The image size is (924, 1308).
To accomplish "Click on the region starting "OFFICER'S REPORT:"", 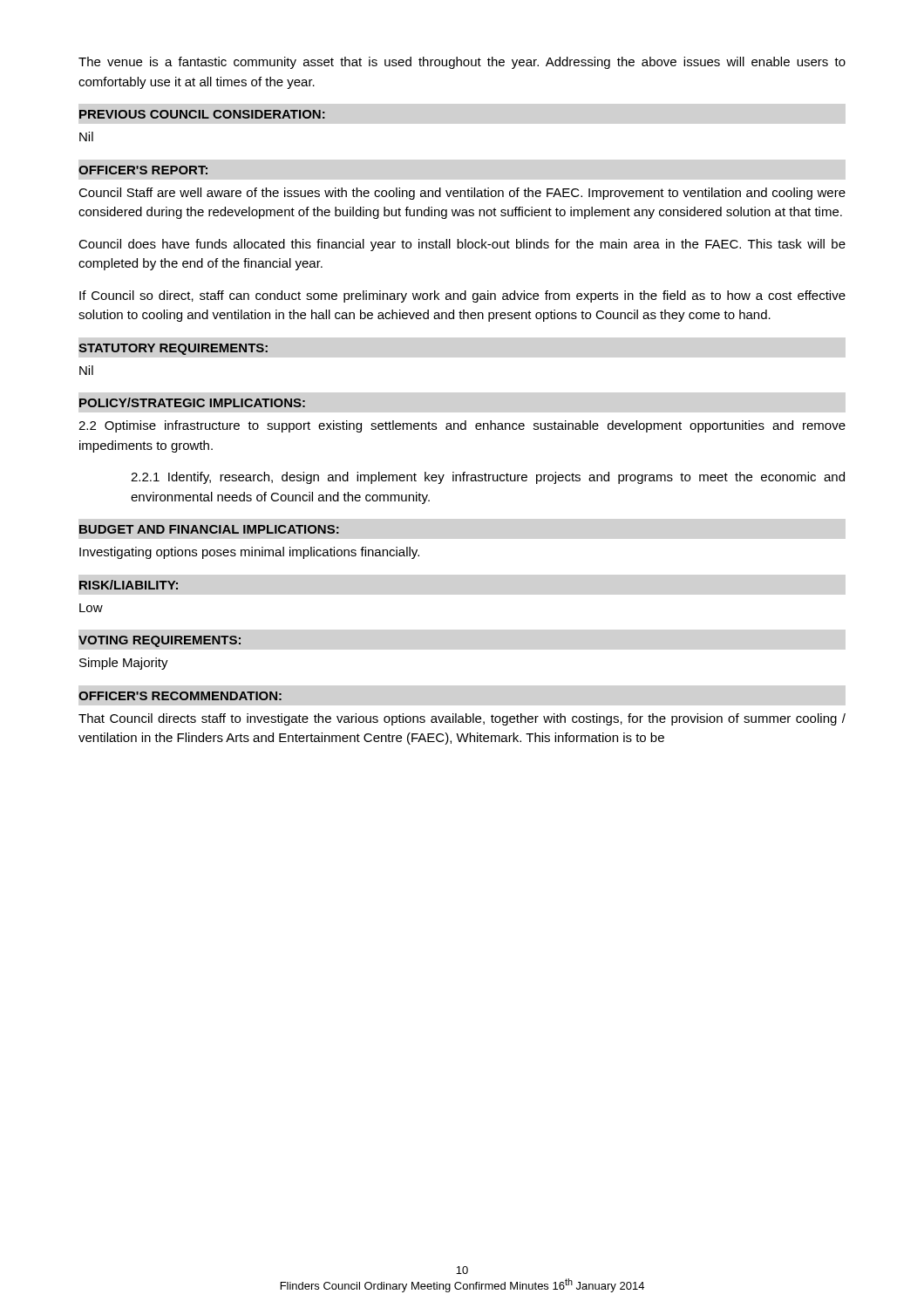I will (x=144, y=169).
